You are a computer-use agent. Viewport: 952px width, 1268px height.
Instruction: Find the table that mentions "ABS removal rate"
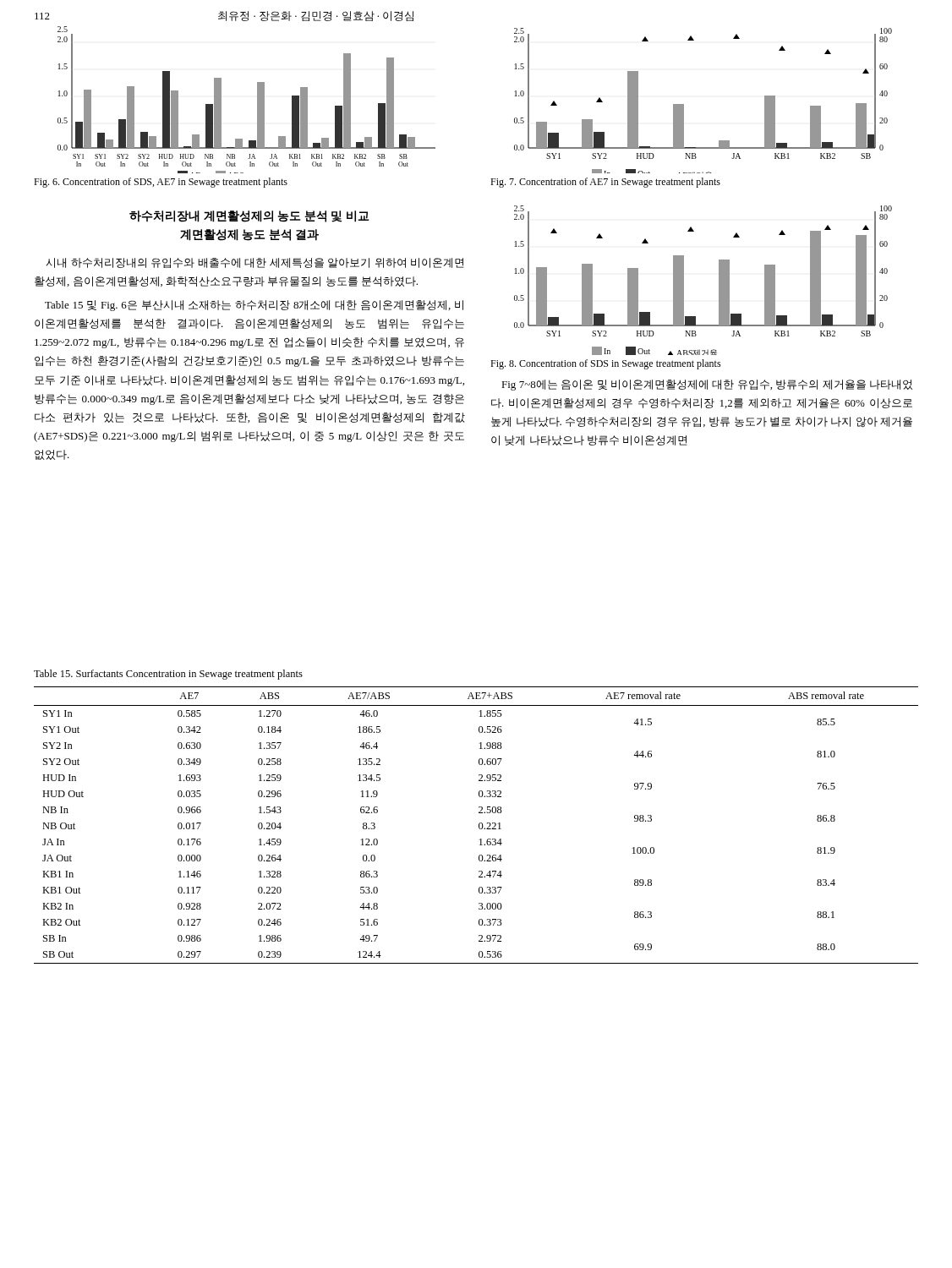tap(476, 825)
